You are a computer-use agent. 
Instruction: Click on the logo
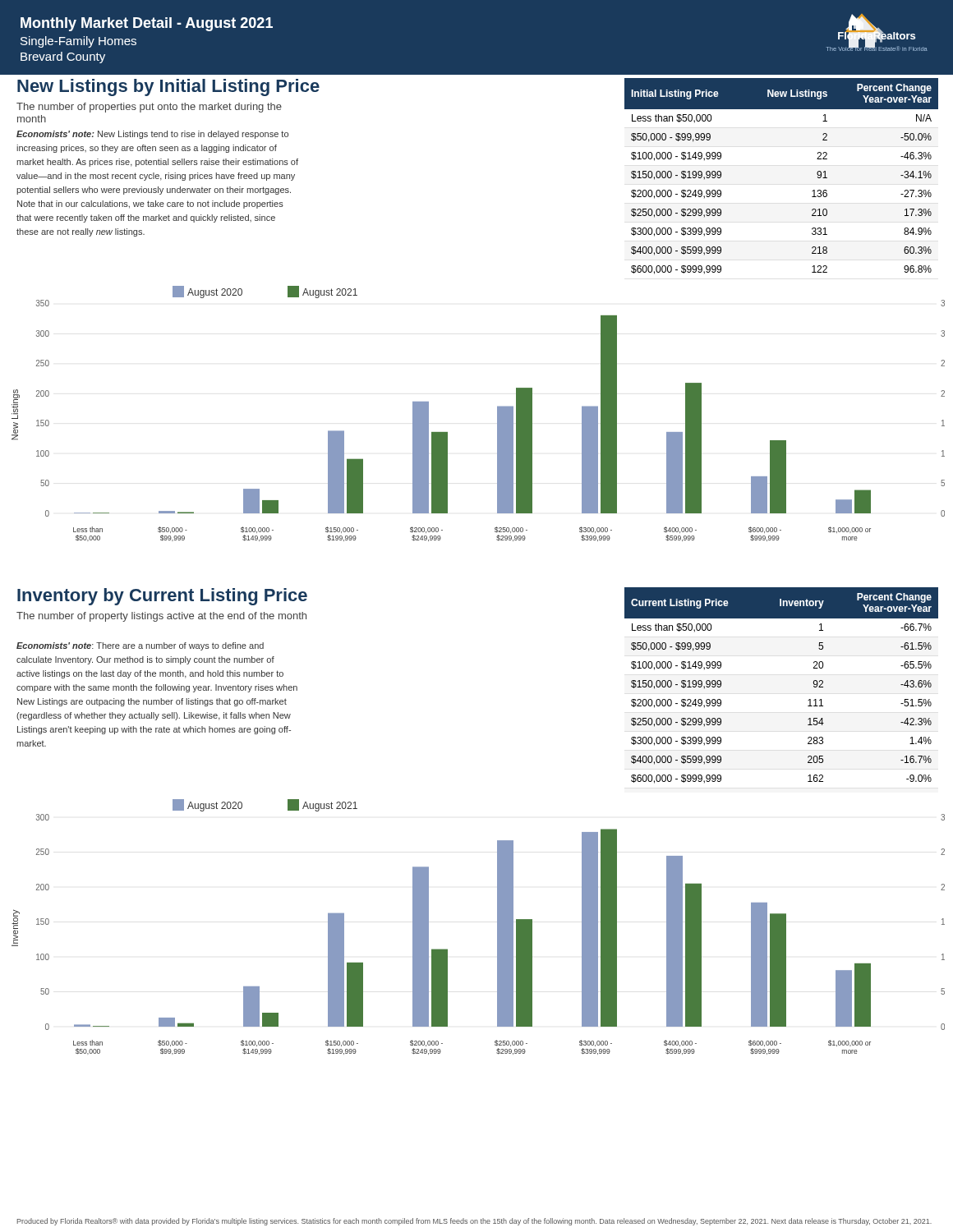tap(876, 36)
